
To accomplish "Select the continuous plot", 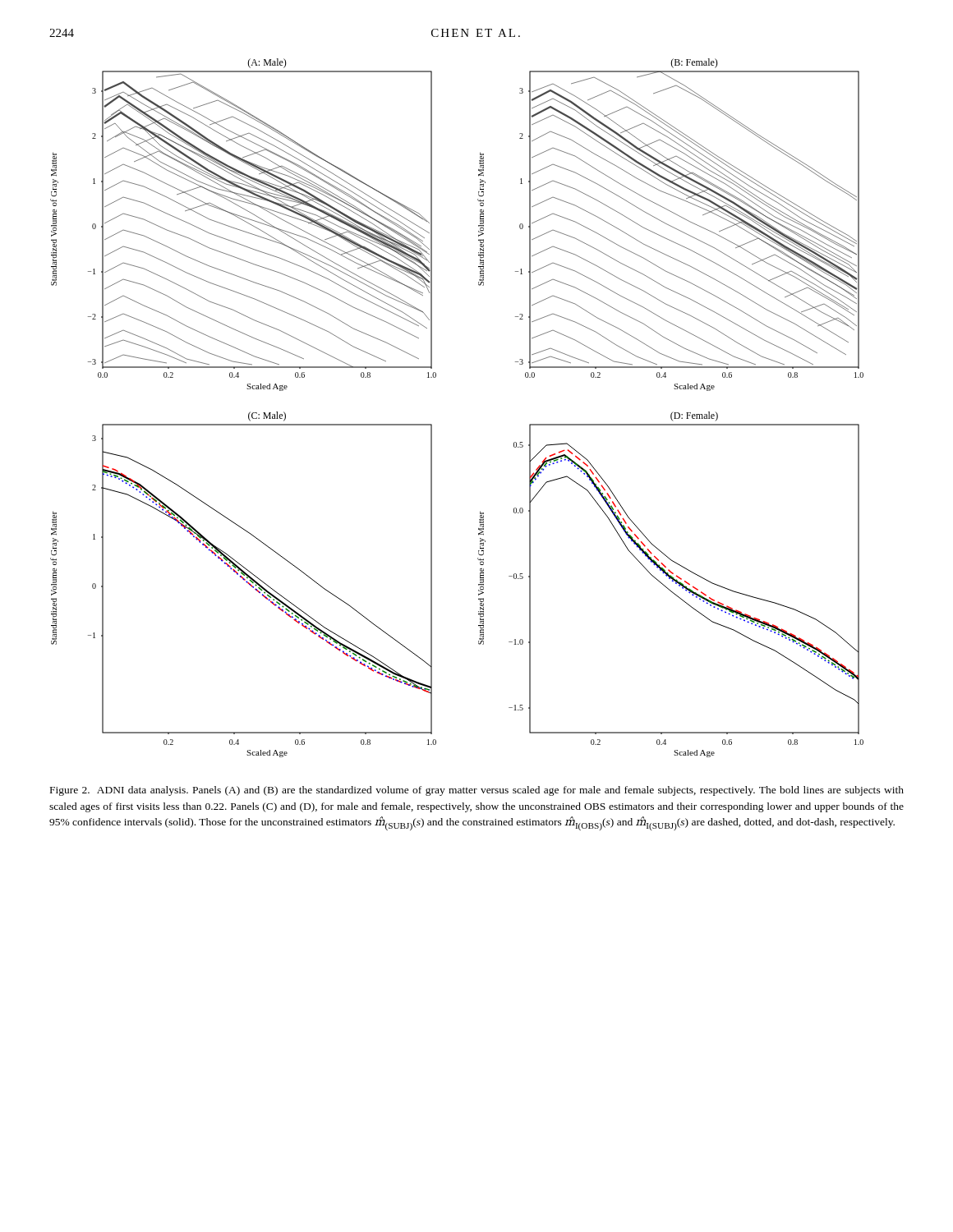I will [x=476, y=408].
